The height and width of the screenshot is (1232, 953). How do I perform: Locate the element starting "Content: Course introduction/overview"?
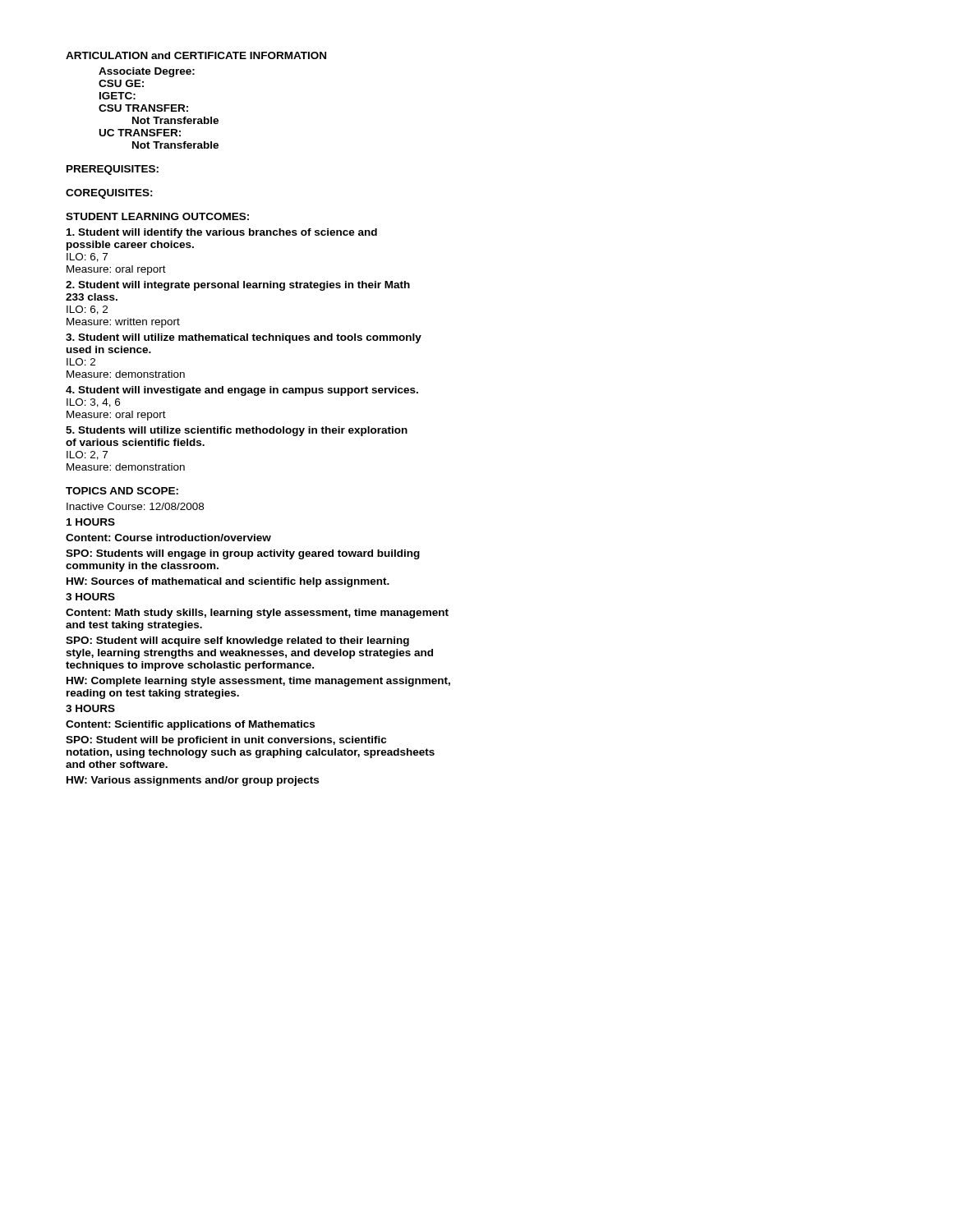point(168,538)
